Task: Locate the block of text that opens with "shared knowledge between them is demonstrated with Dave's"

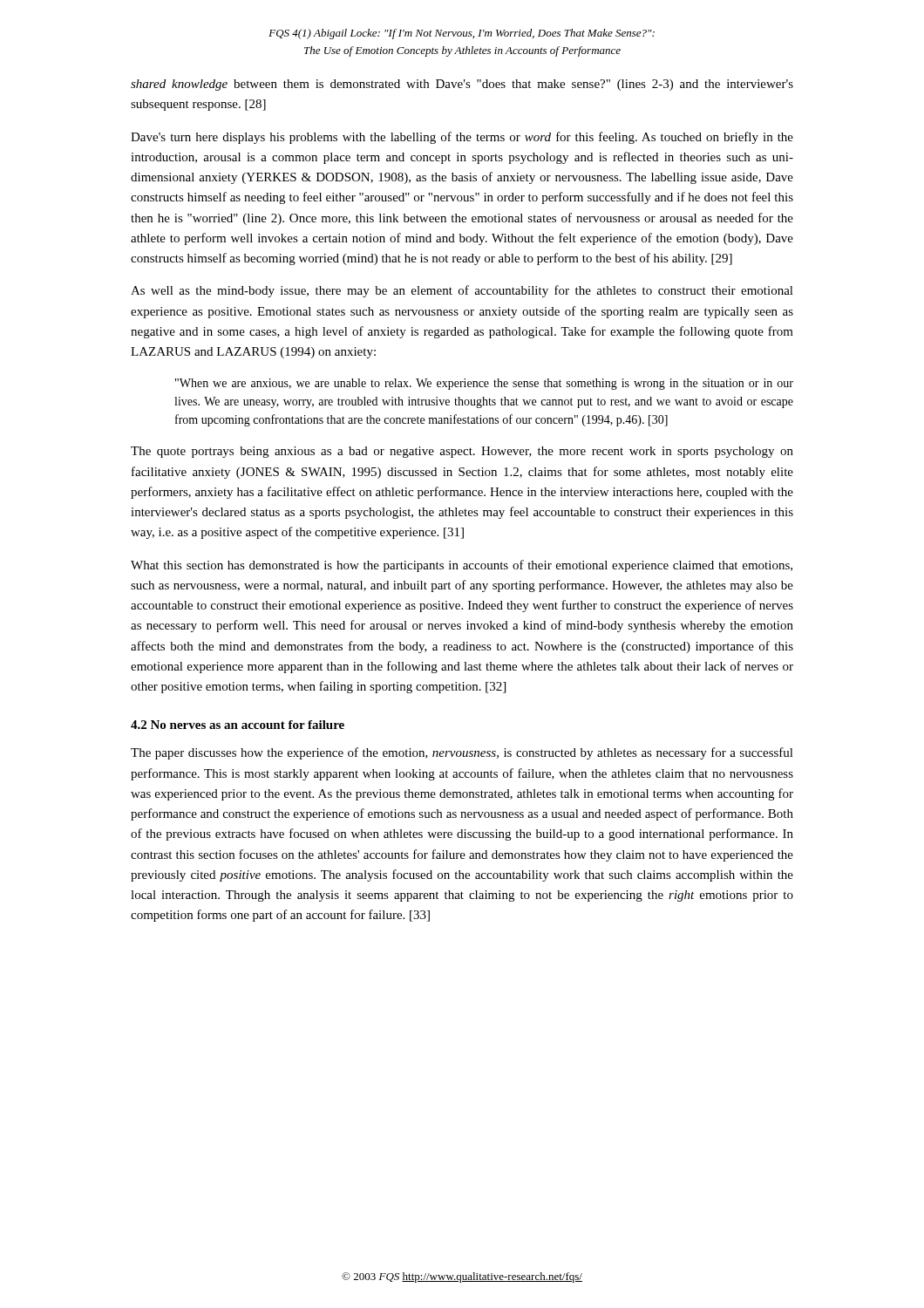Action: [462, 94]
